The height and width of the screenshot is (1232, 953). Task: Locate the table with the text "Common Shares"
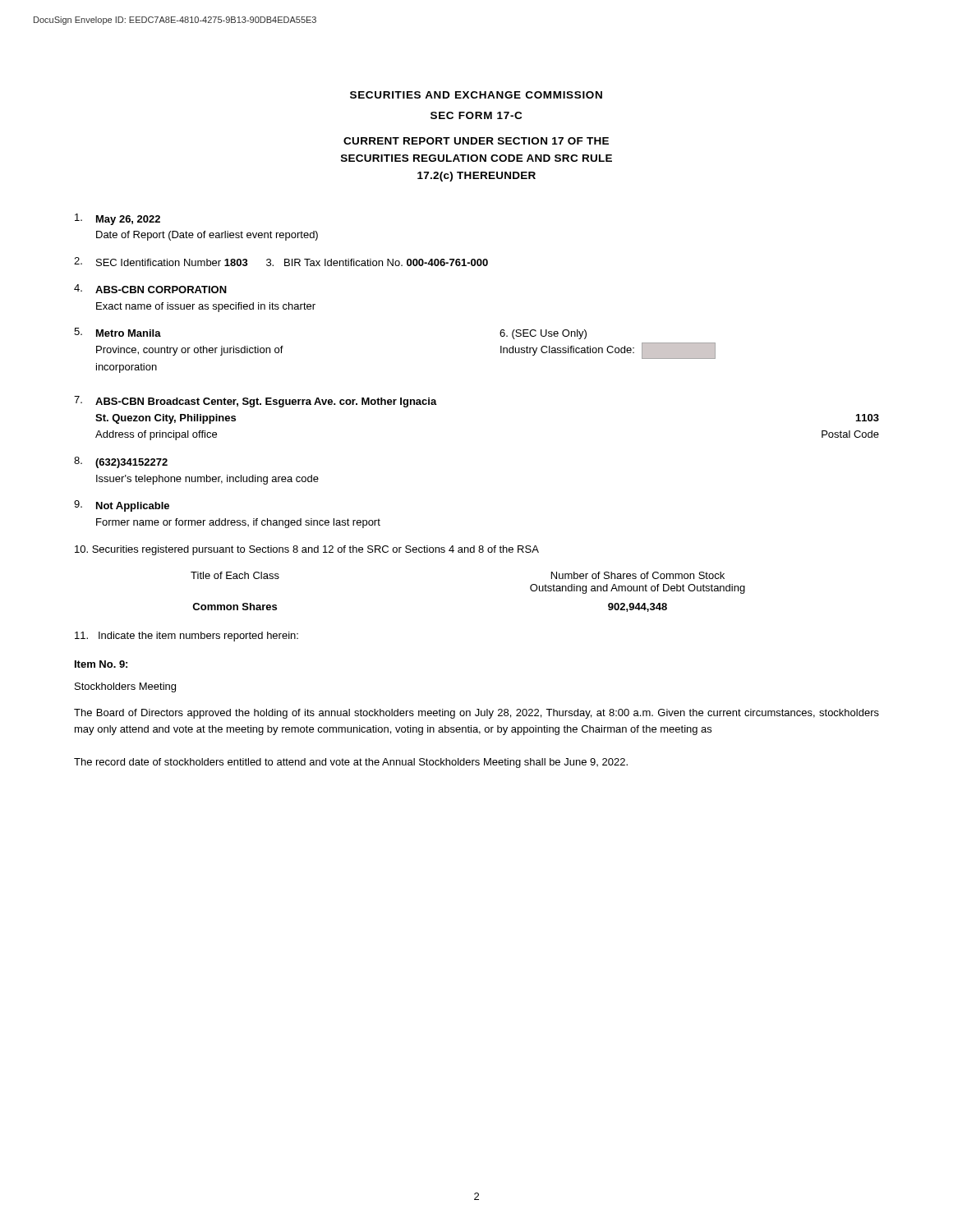[476, 591]
